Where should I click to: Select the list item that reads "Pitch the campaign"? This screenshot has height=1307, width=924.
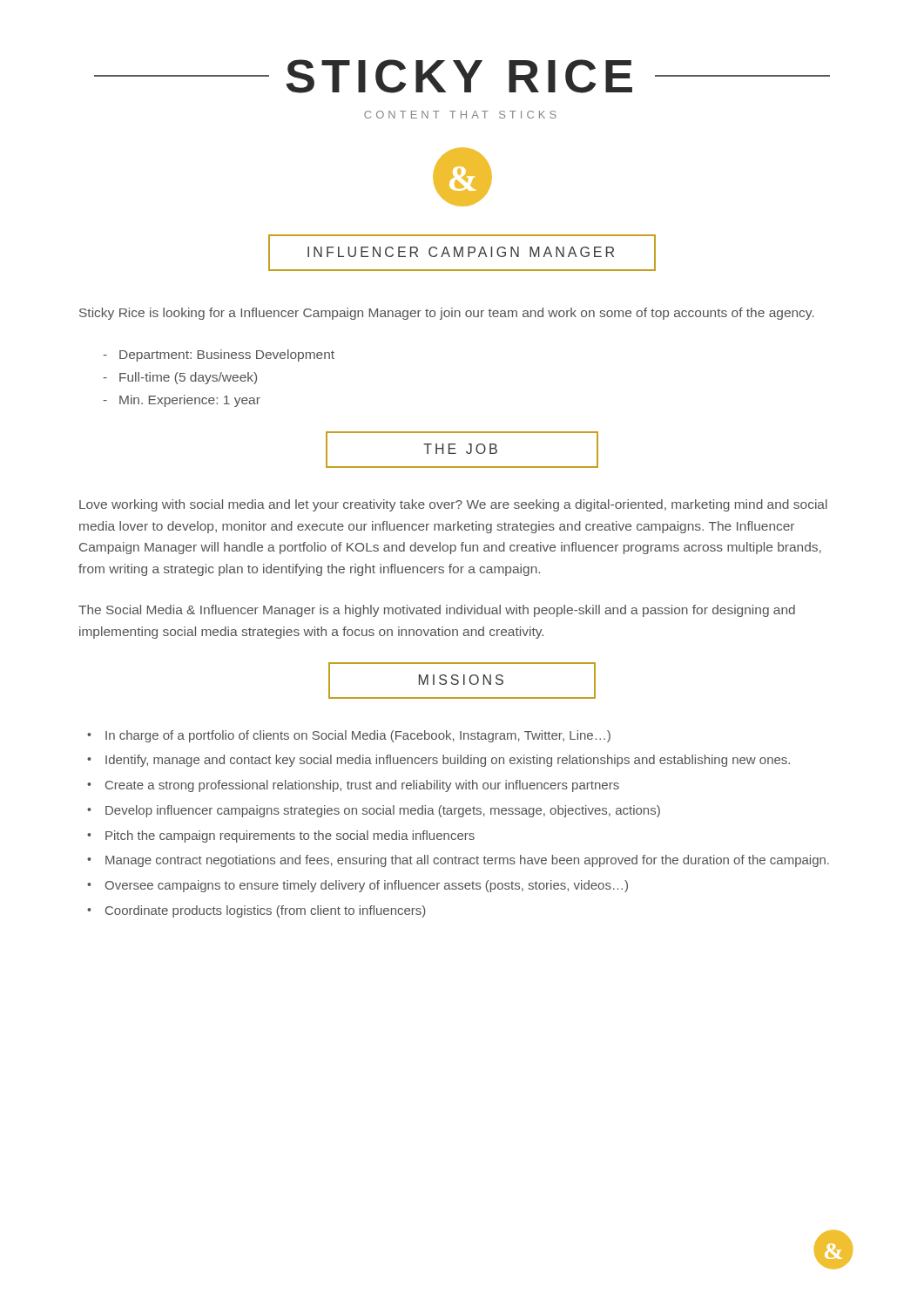[x=290, y=835]
